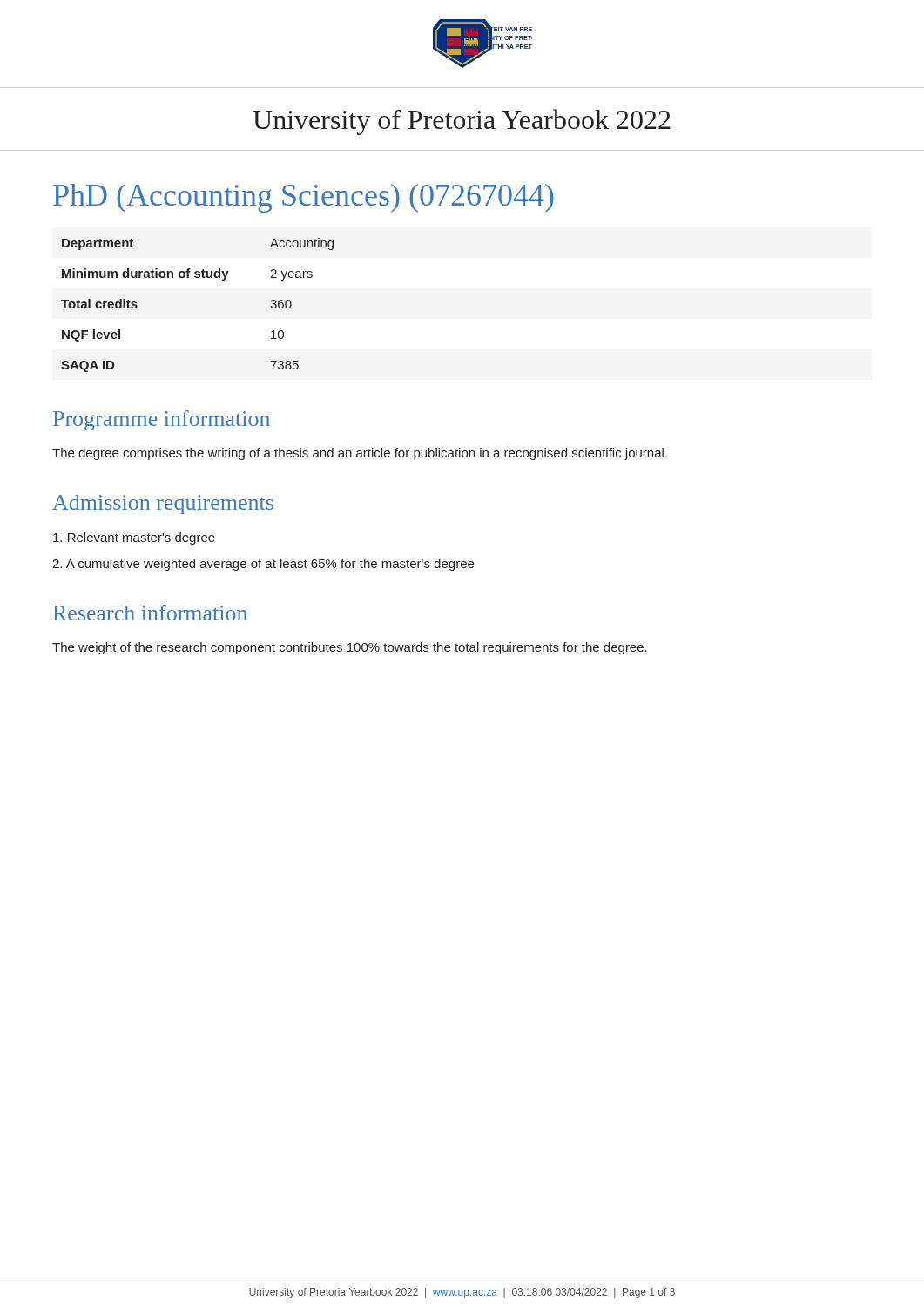Locate the region starting "Relevant master's degree"
This screenshot has width=924, height=1307.
tap(134, 538)
